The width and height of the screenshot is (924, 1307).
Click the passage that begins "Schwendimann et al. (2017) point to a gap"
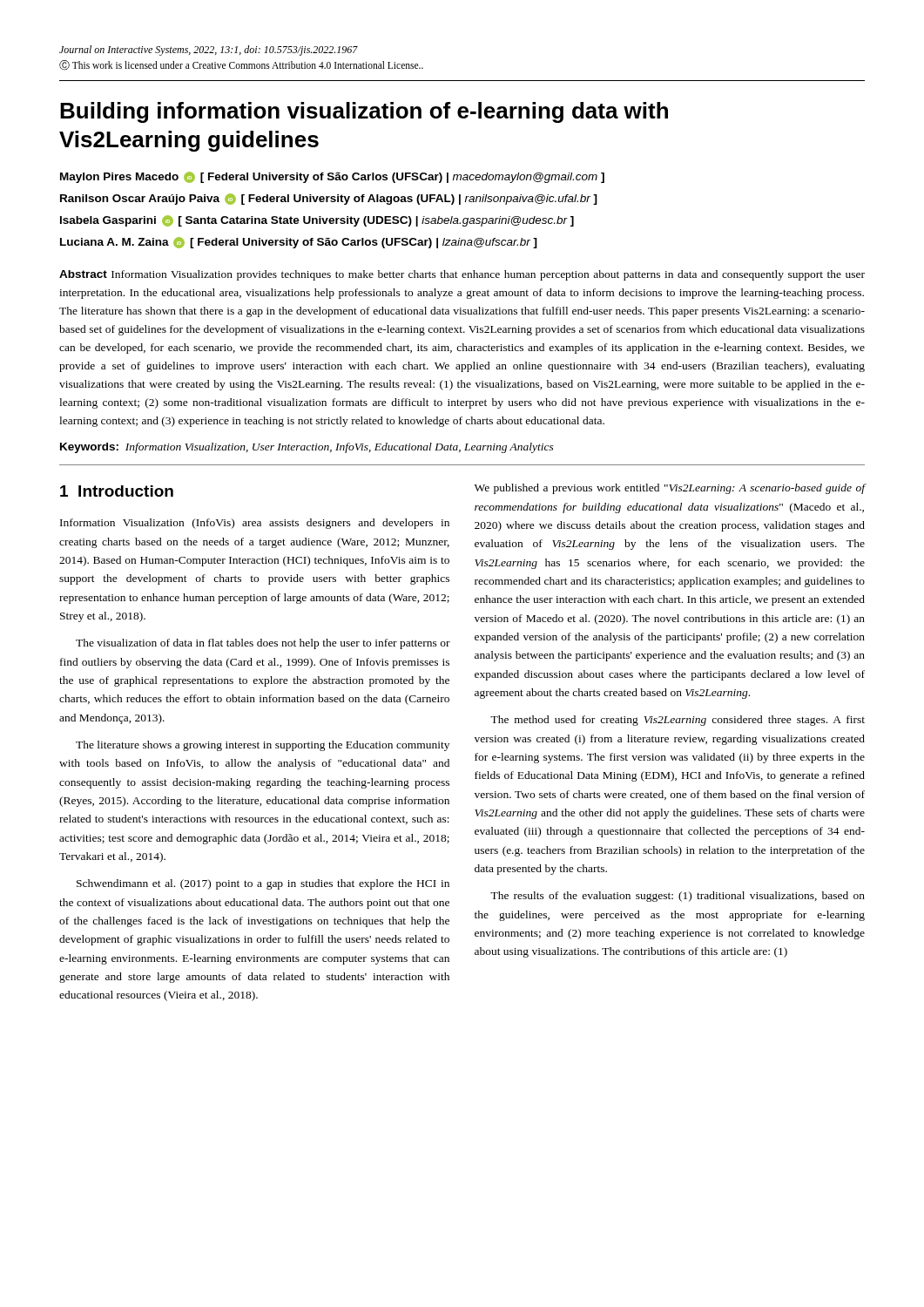(x=255, y=939)
